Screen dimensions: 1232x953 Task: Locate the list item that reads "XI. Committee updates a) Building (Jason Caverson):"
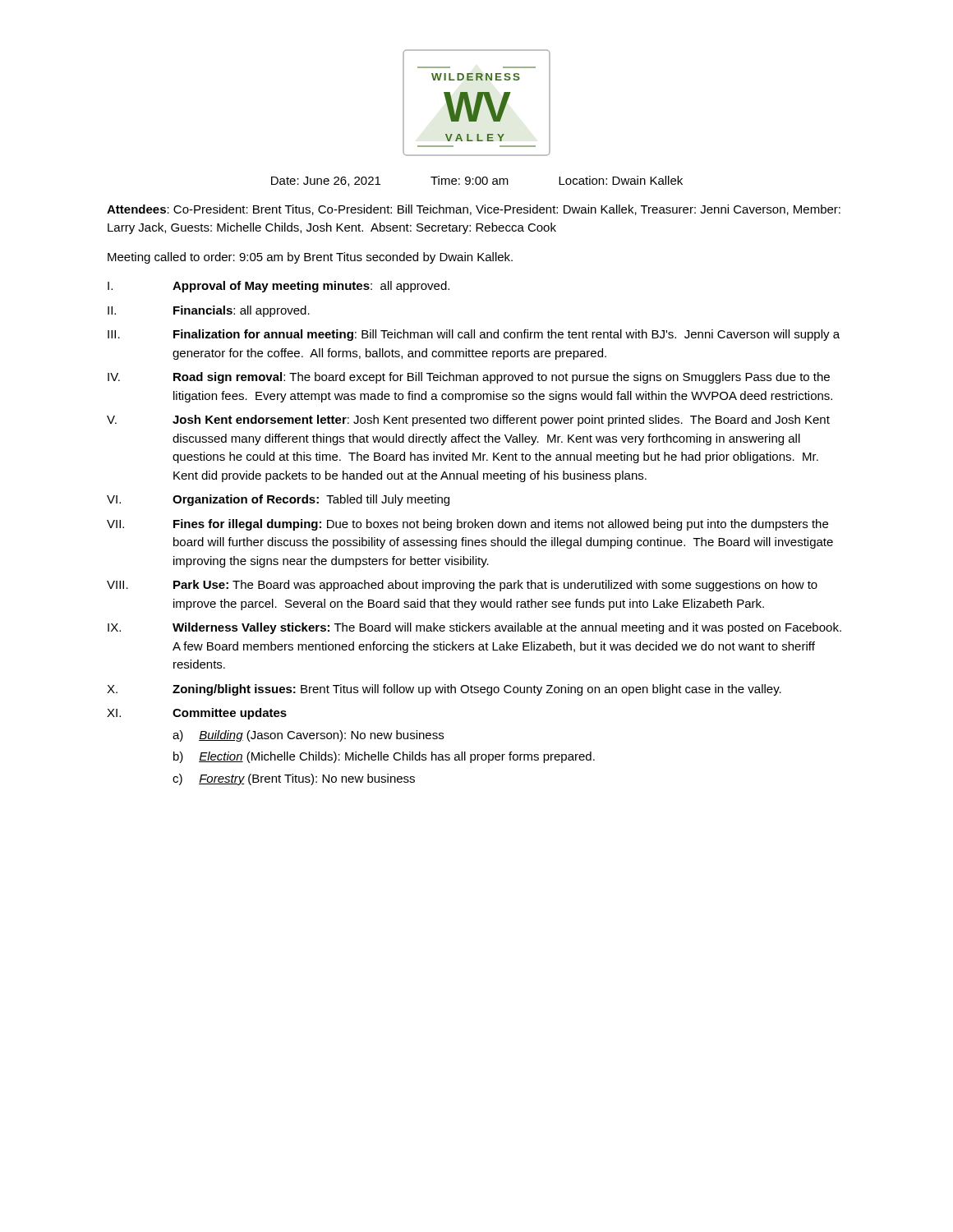click(476, 748)
